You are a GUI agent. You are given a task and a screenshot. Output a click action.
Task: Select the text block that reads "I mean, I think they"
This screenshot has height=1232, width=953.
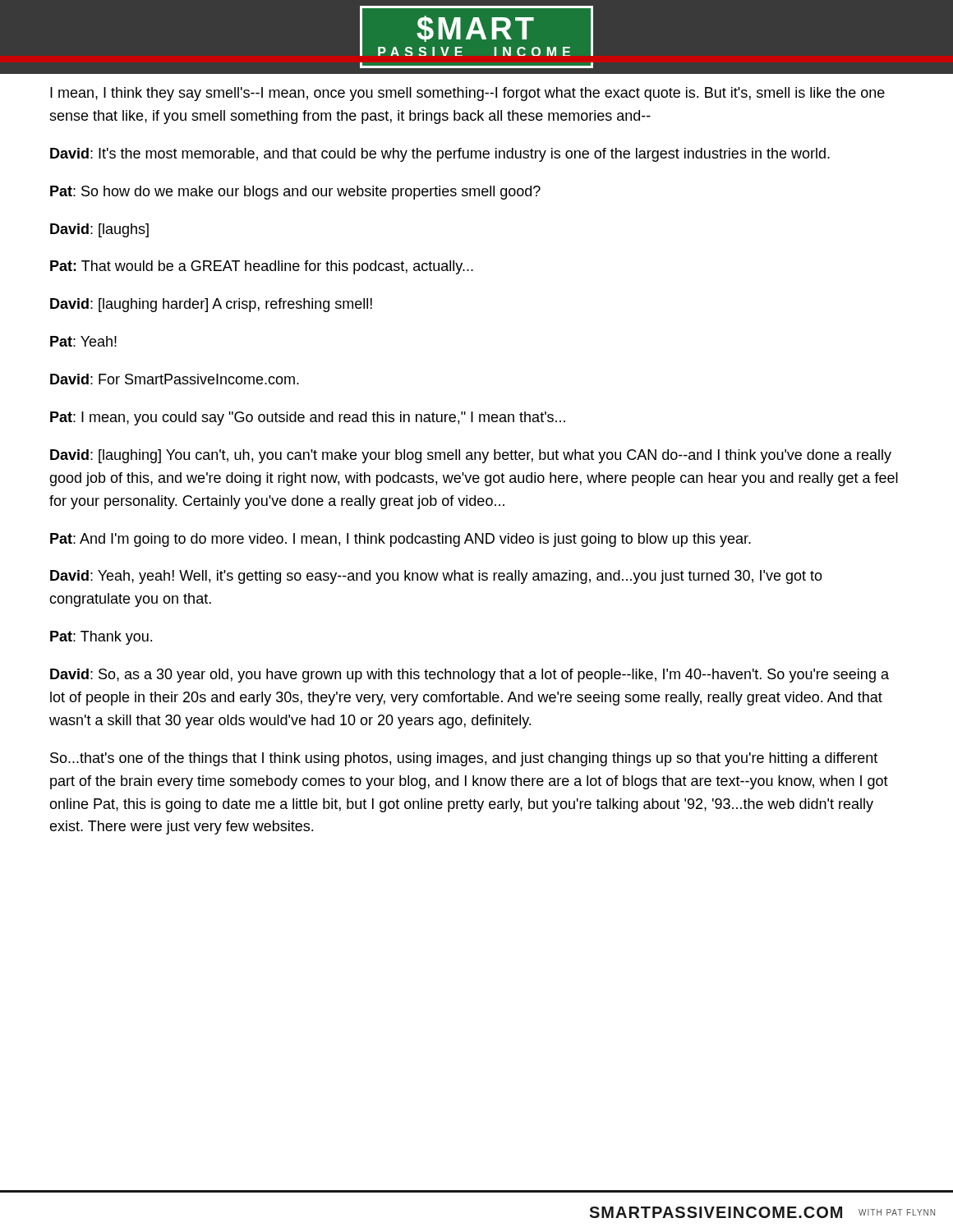467,104
